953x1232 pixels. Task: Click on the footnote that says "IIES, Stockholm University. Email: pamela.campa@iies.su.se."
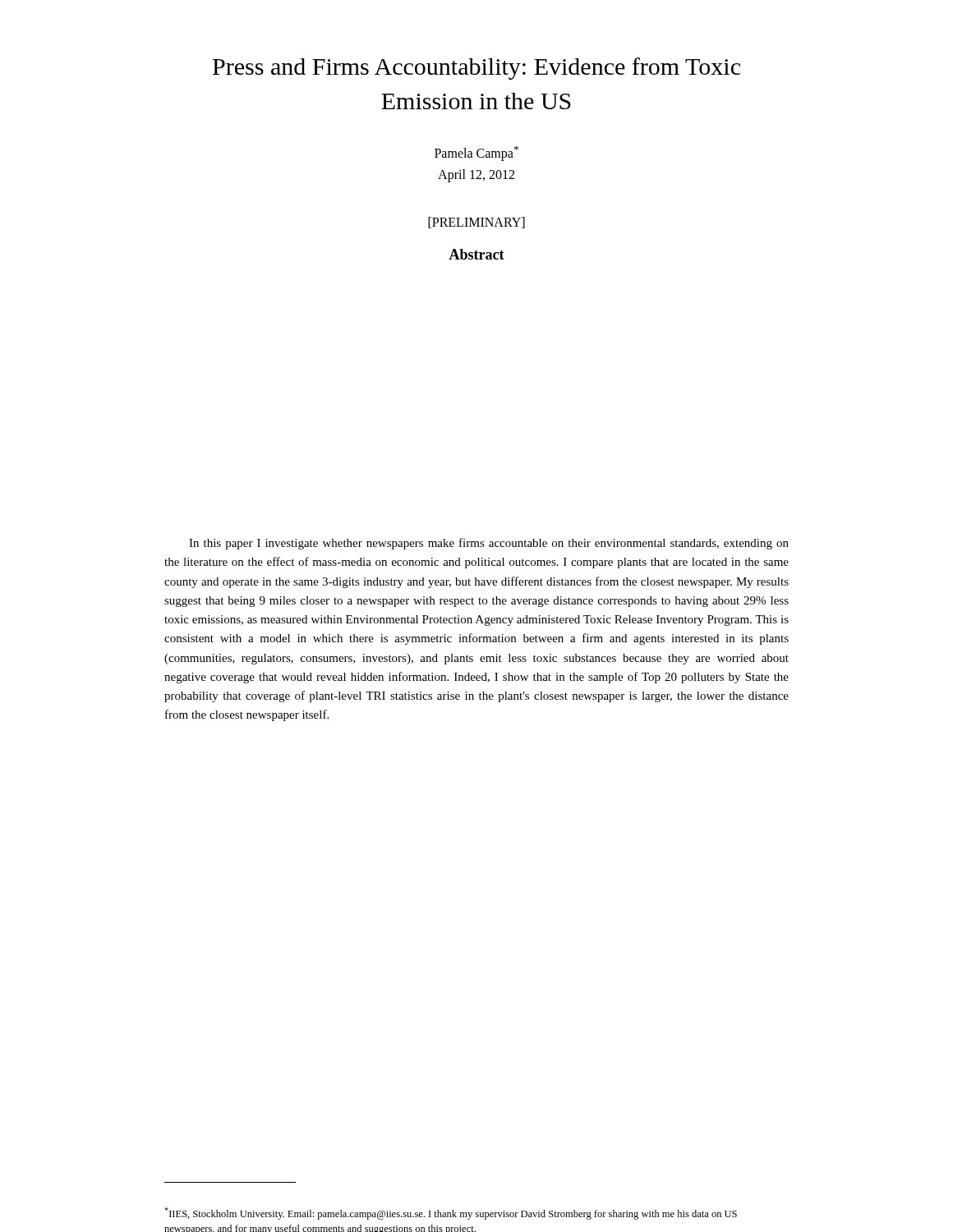(451, 1219)
